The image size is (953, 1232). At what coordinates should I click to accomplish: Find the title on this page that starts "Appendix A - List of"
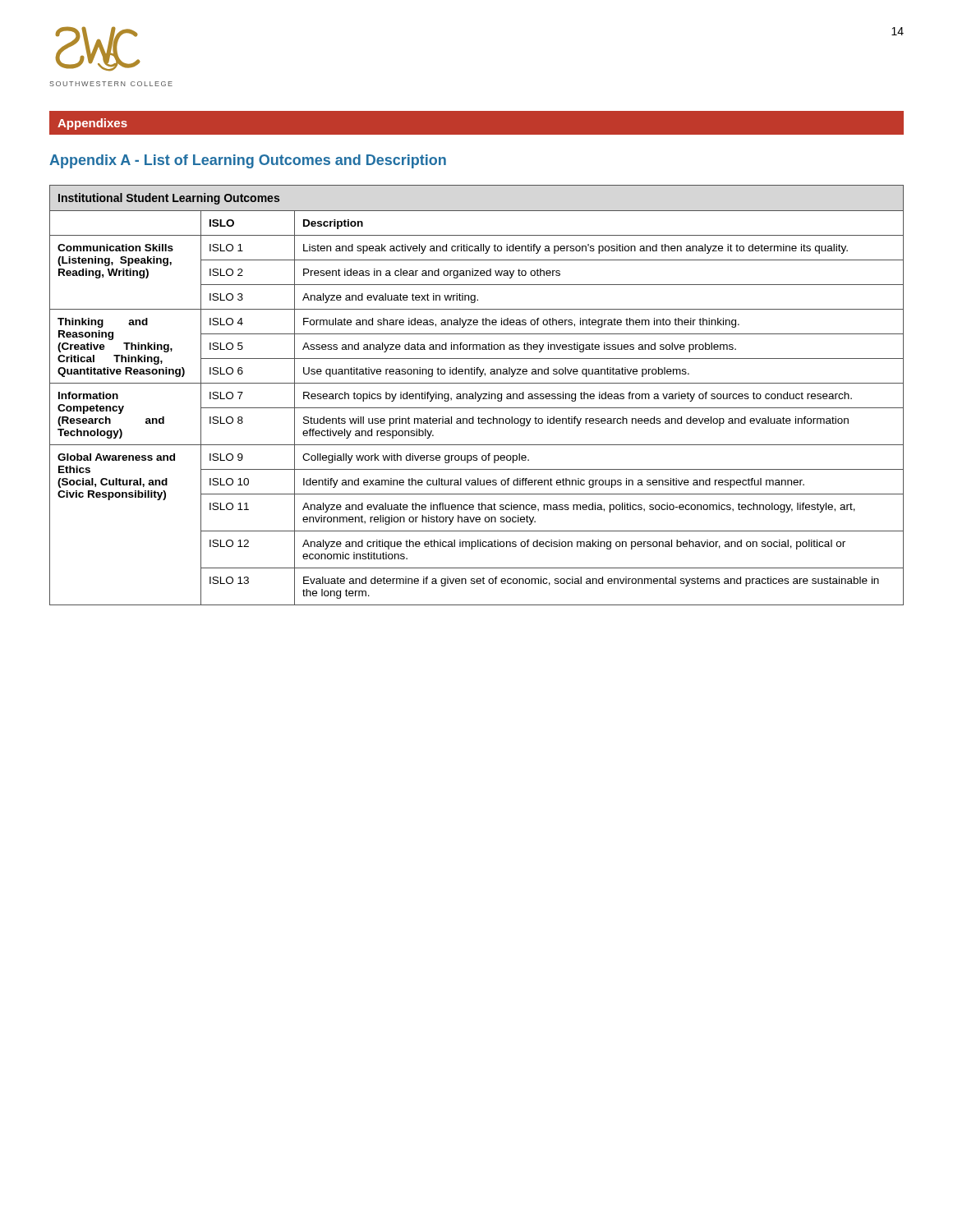click(248, 160)
